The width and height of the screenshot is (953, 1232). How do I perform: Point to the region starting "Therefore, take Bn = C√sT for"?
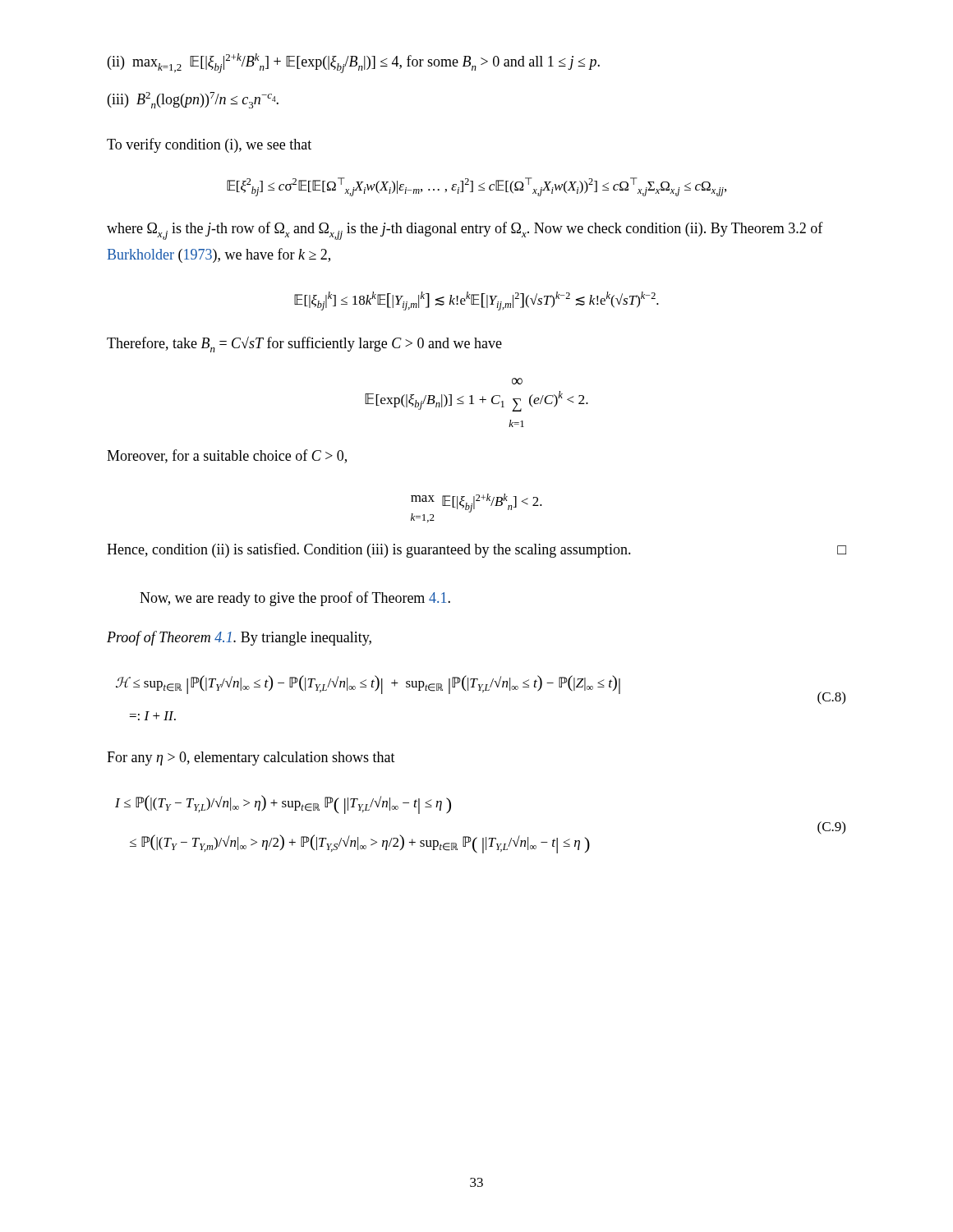(x=304, y=345)
